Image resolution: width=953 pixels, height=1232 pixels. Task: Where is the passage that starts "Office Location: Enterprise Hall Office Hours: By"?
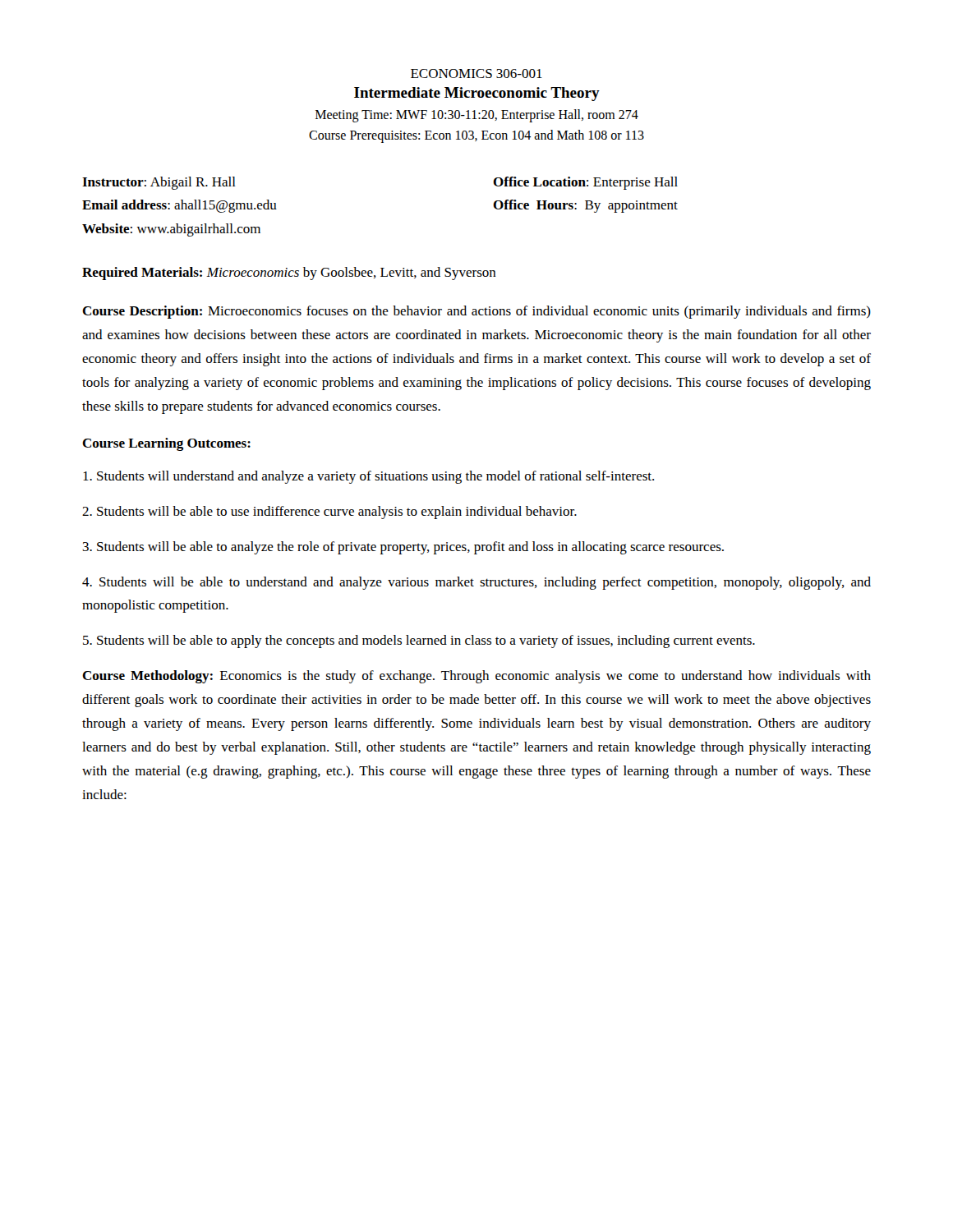tap(585, 193)
